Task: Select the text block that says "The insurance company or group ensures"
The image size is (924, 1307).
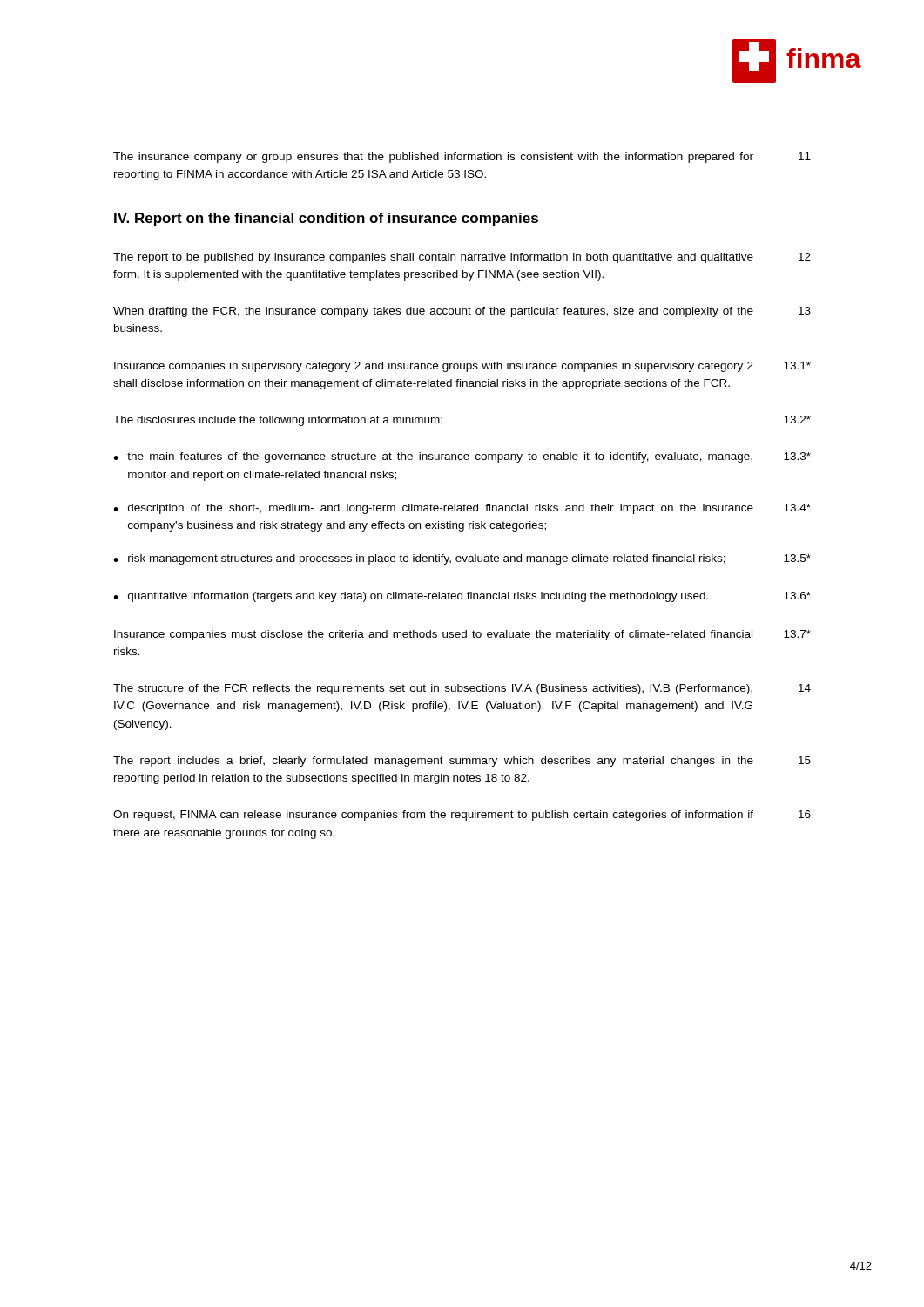Action: tap(462, 166)
